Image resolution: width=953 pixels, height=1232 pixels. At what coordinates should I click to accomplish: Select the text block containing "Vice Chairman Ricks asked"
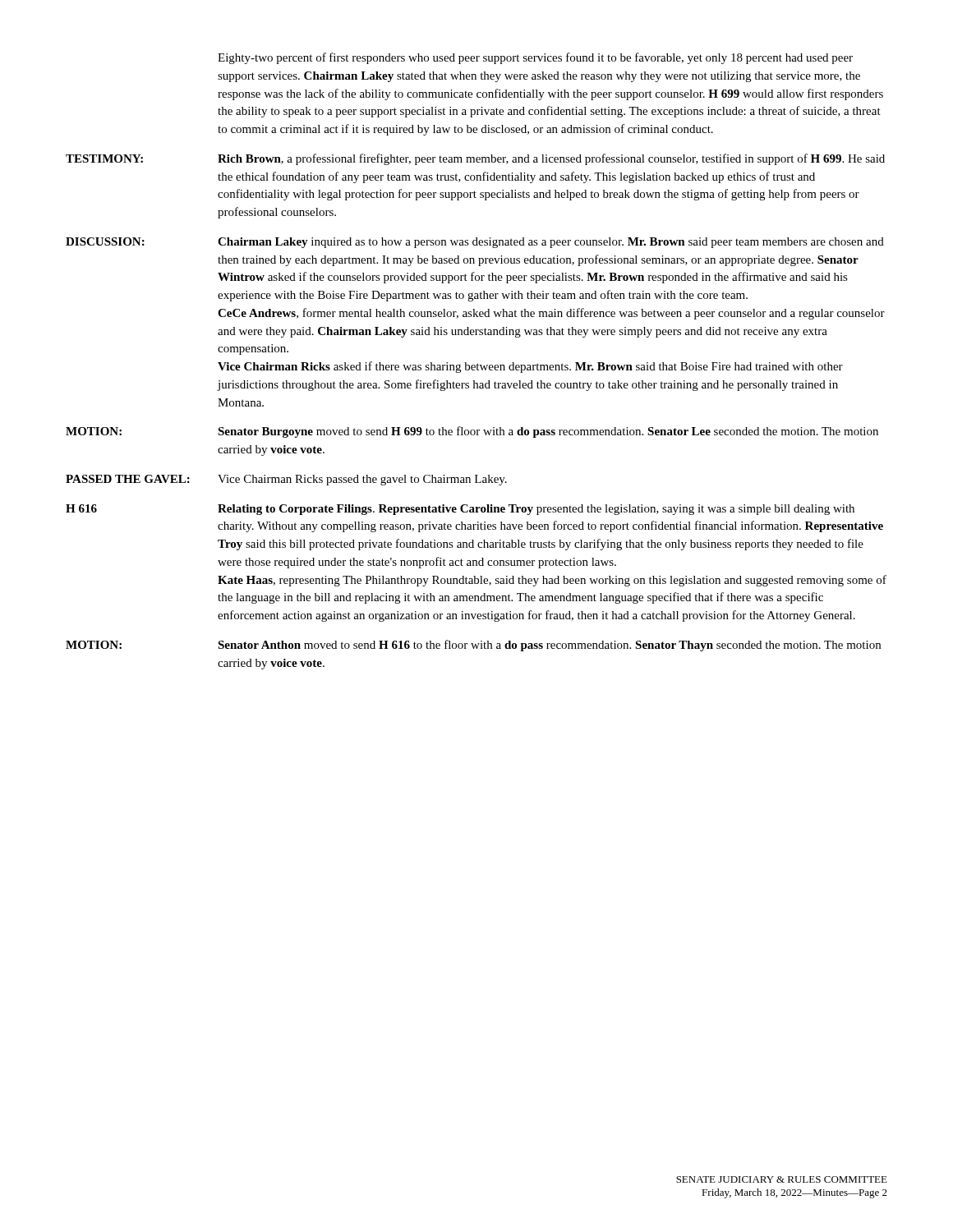click(552, 385)
